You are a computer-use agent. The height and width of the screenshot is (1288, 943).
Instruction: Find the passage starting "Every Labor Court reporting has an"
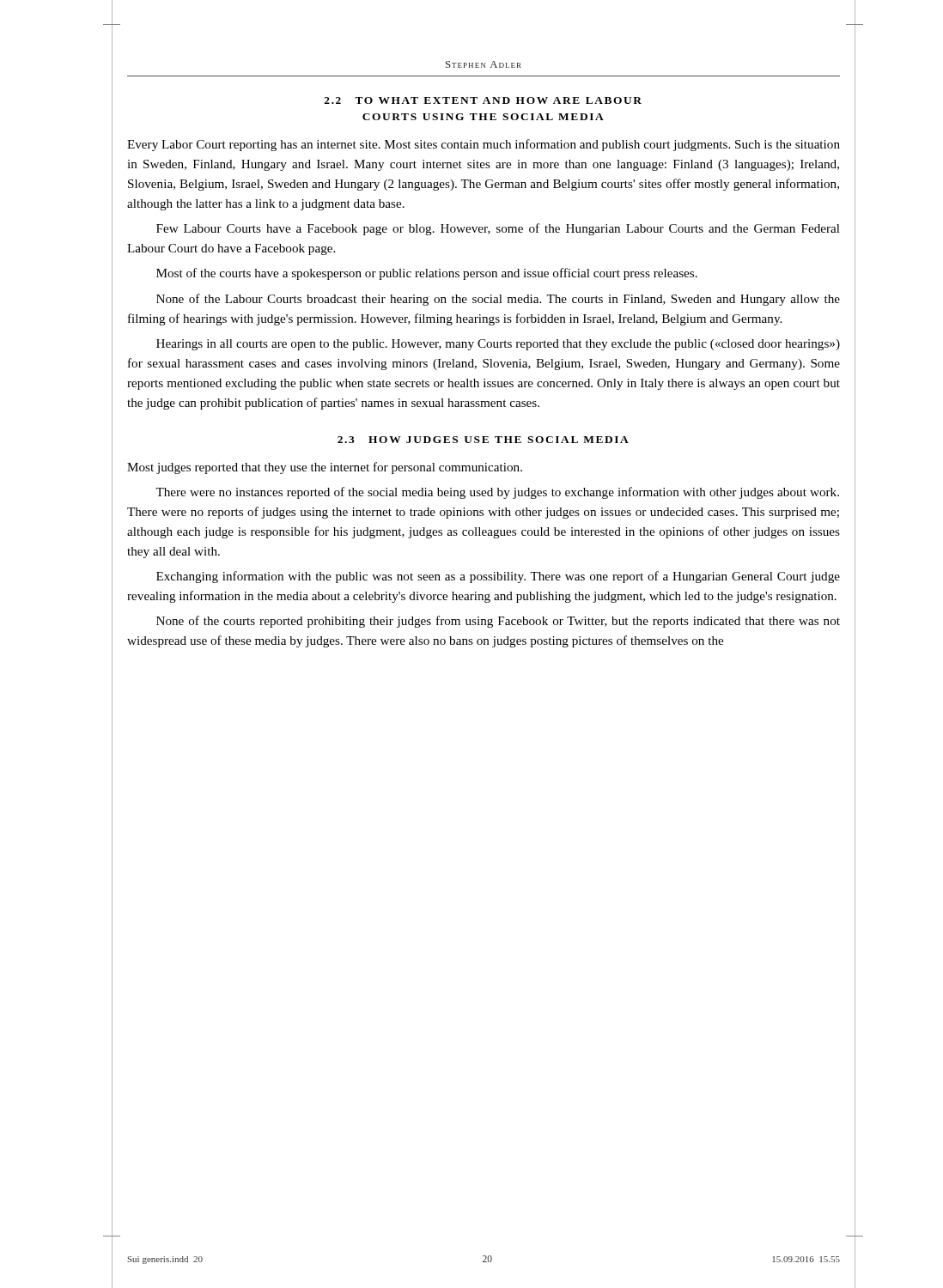coord(484,173)
